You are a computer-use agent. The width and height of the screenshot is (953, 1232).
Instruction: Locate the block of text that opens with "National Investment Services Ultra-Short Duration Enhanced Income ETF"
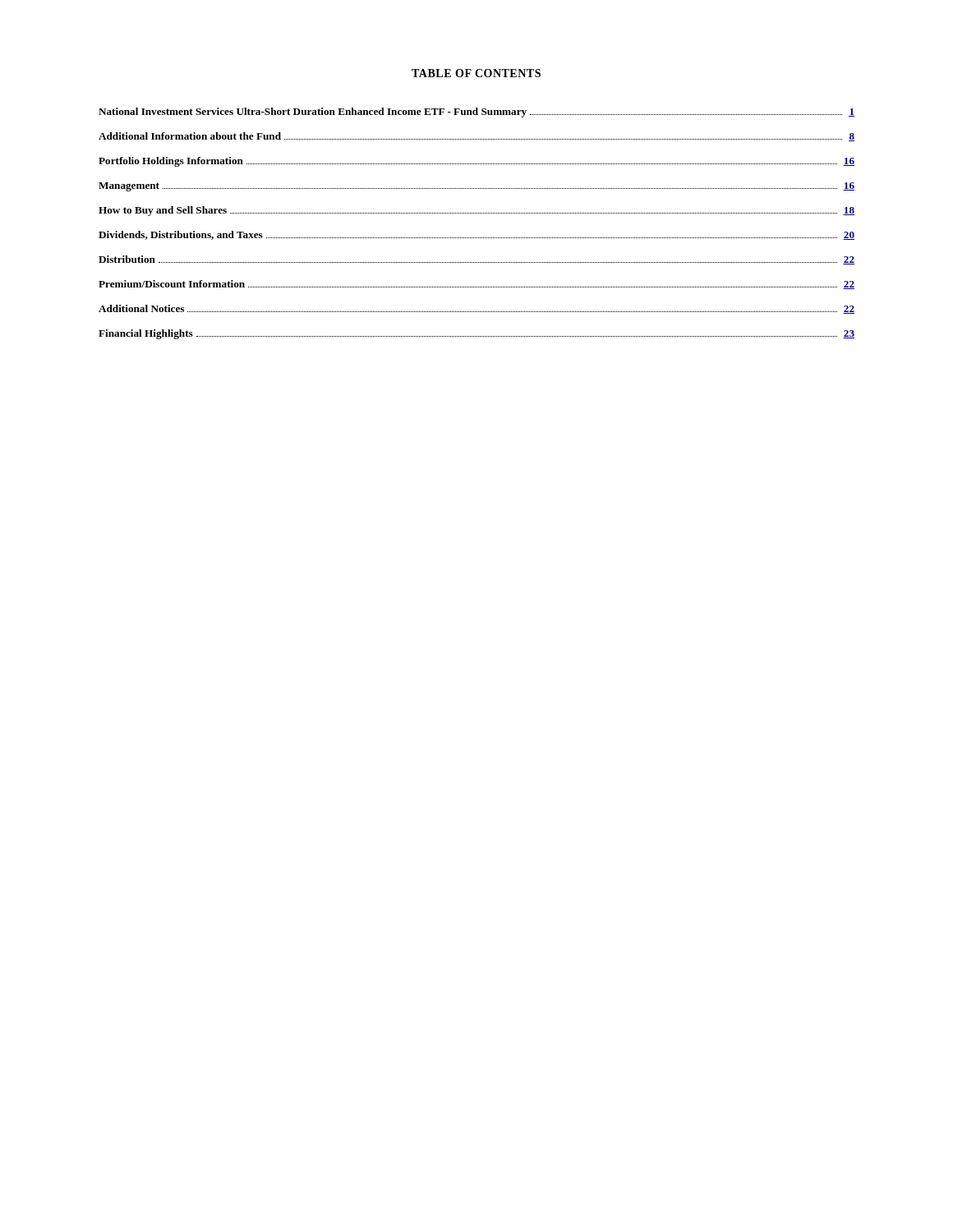point(476,112)
